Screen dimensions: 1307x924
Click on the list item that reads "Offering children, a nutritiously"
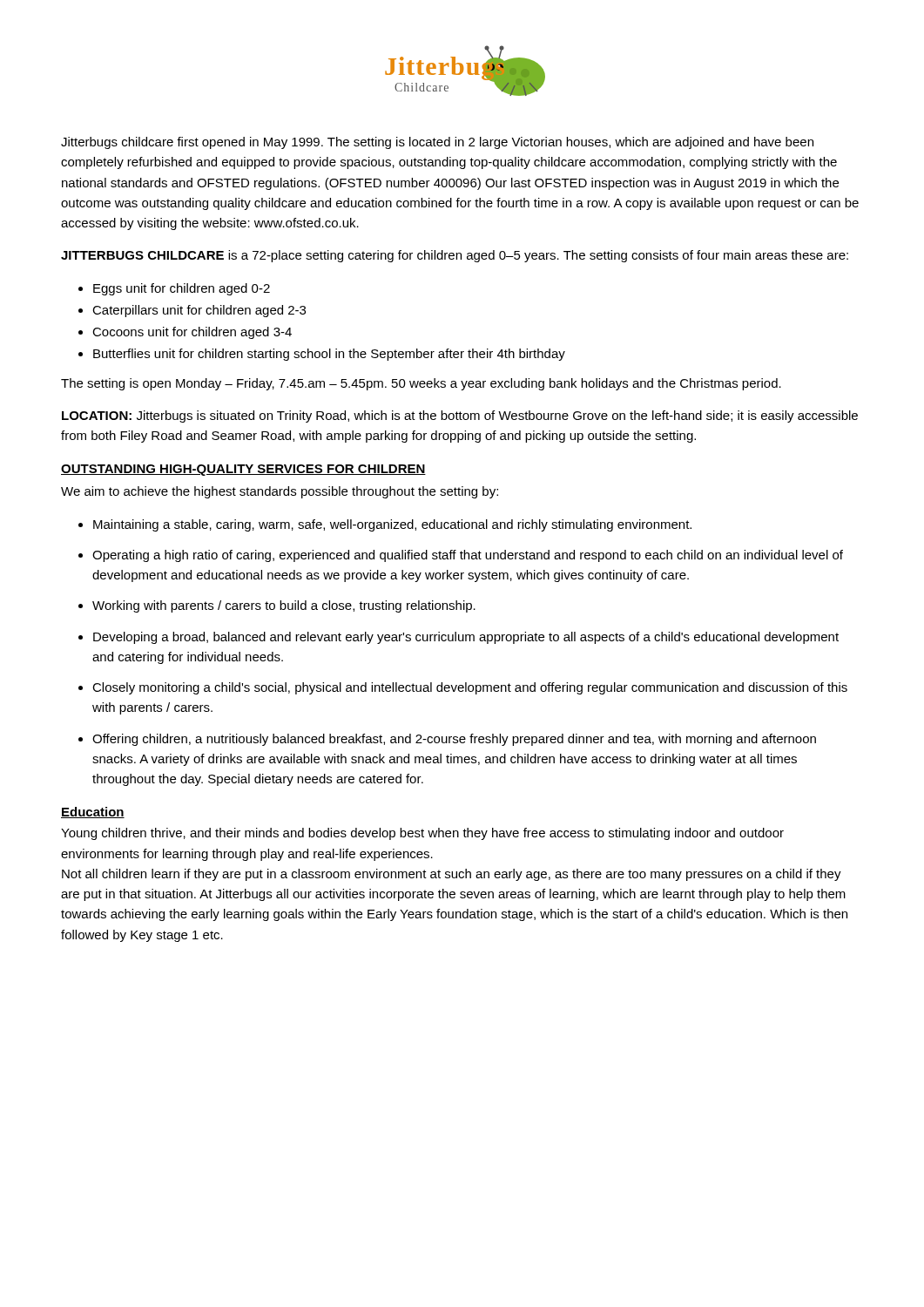point(455,758)
